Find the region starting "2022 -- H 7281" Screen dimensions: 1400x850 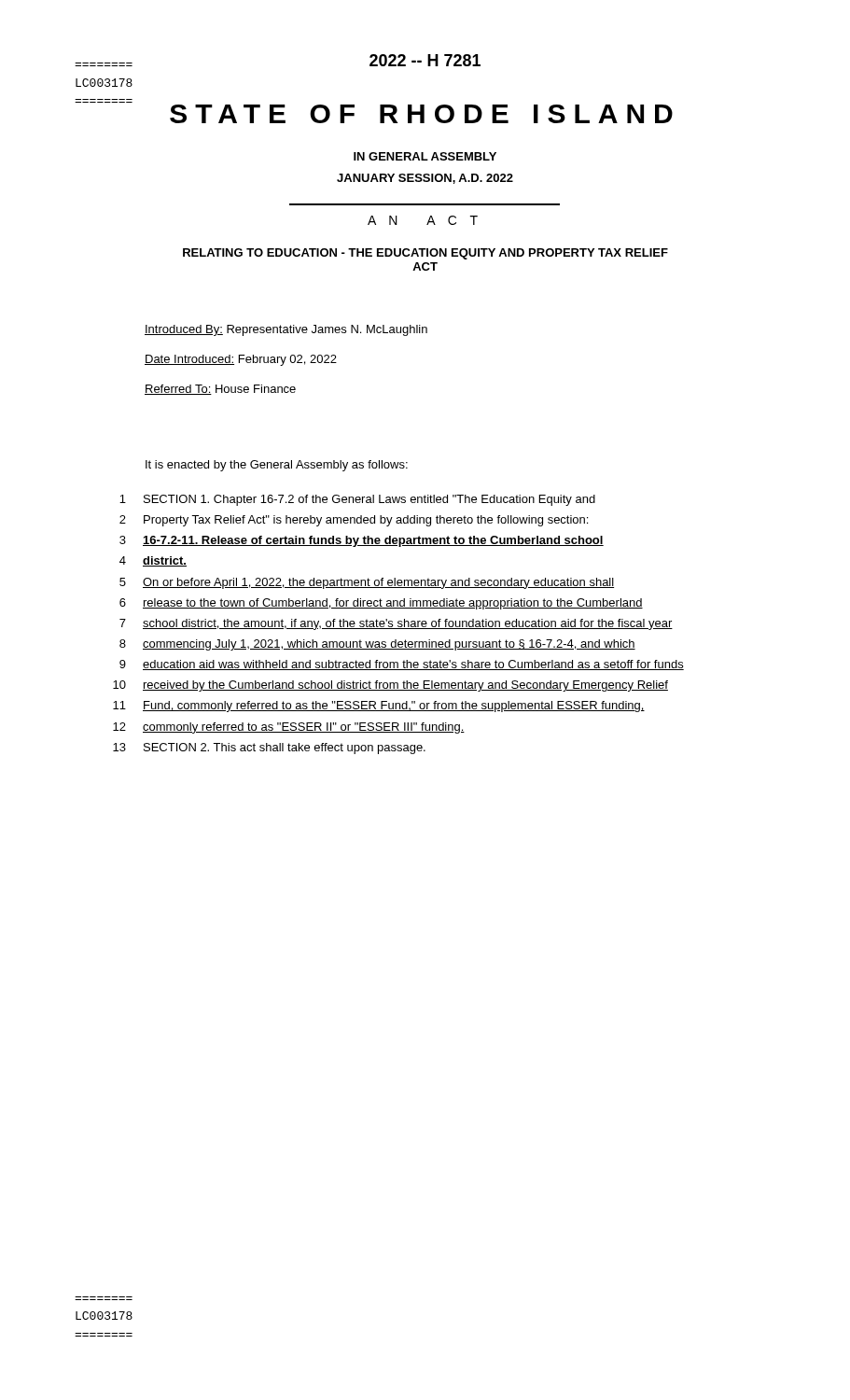pyautogui.click(x=425, y=61)
